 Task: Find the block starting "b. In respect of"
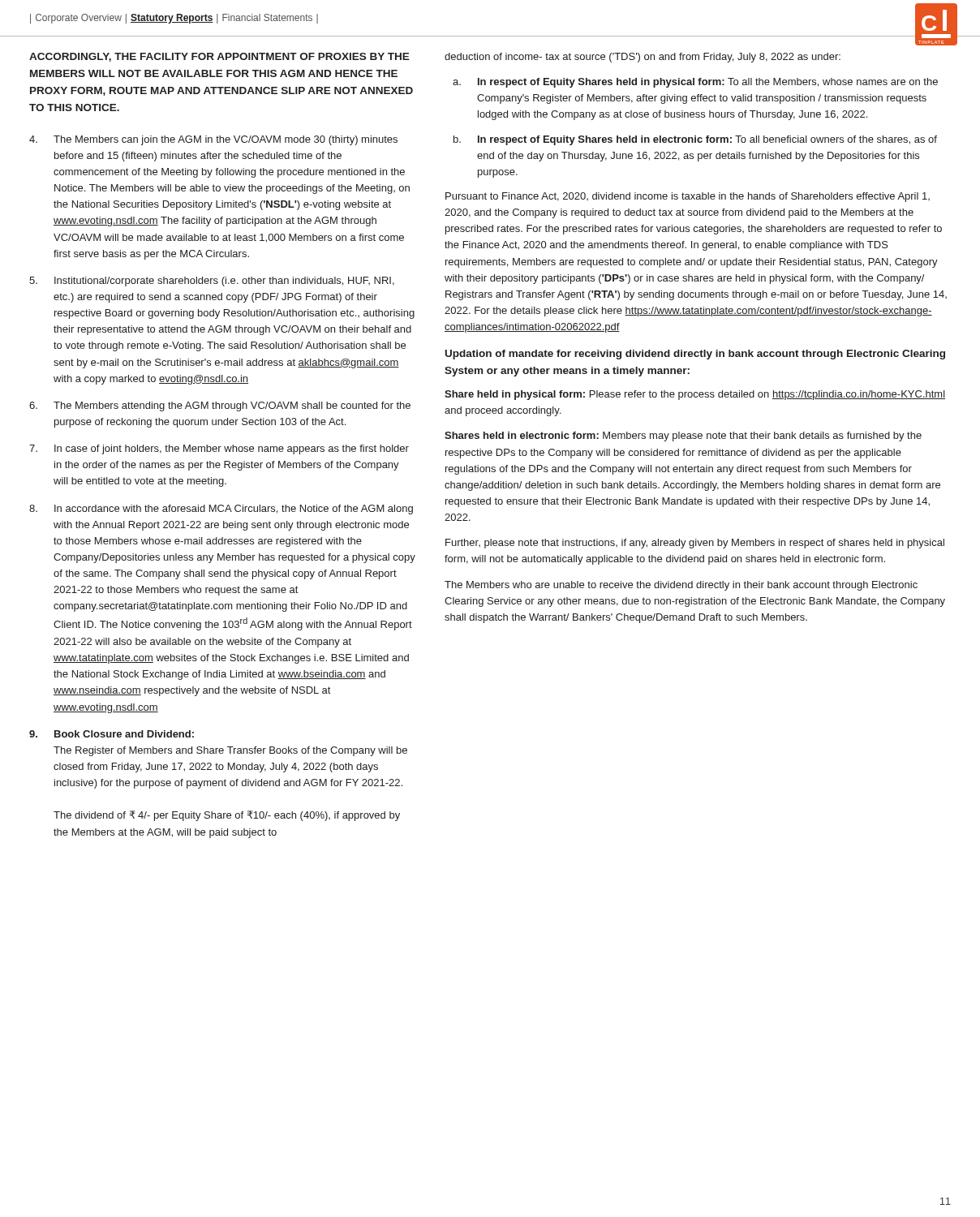pos(702,156)
